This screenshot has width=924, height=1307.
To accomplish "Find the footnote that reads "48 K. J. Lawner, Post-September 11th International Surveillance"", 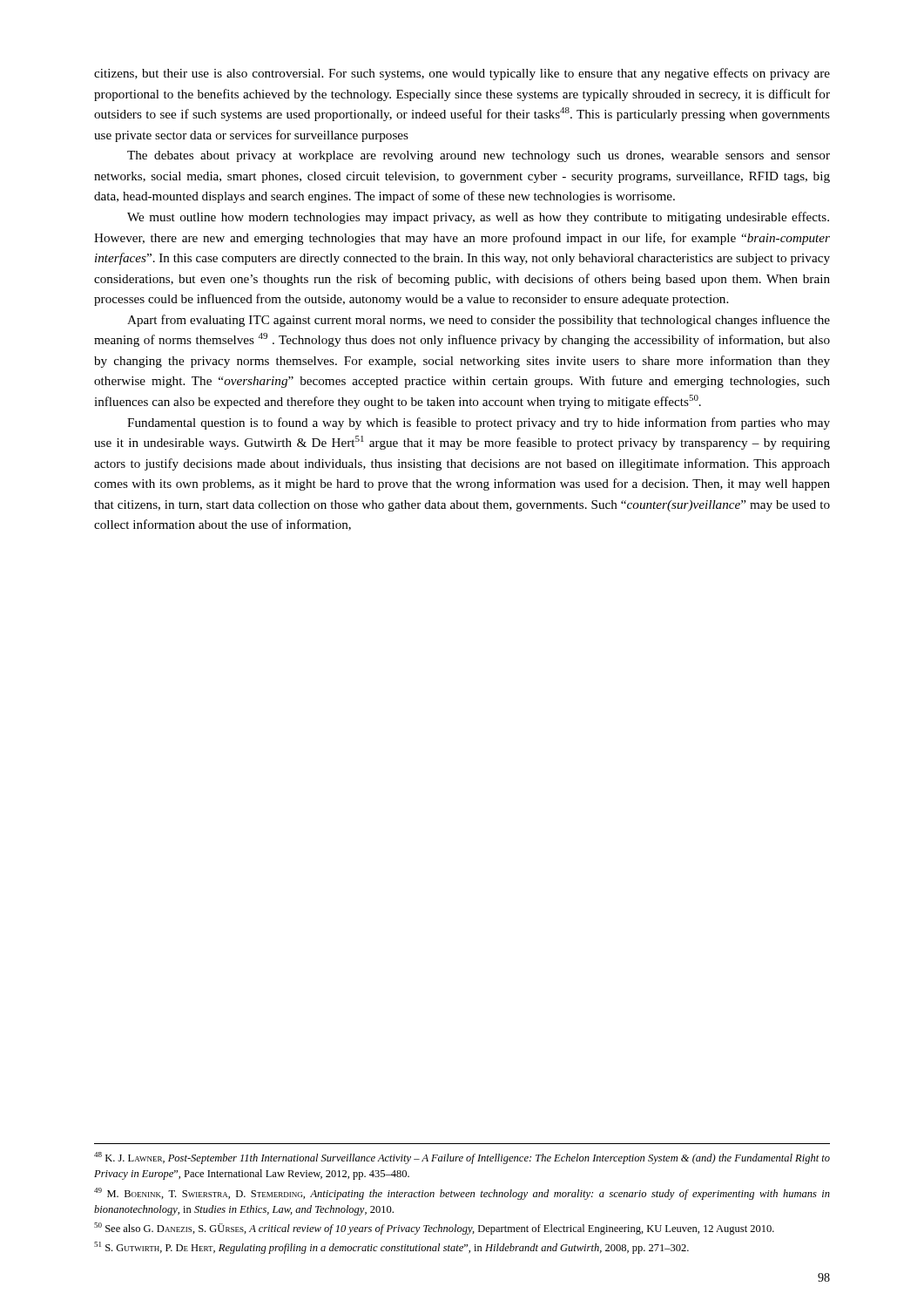I will [x=462, y=1166].
